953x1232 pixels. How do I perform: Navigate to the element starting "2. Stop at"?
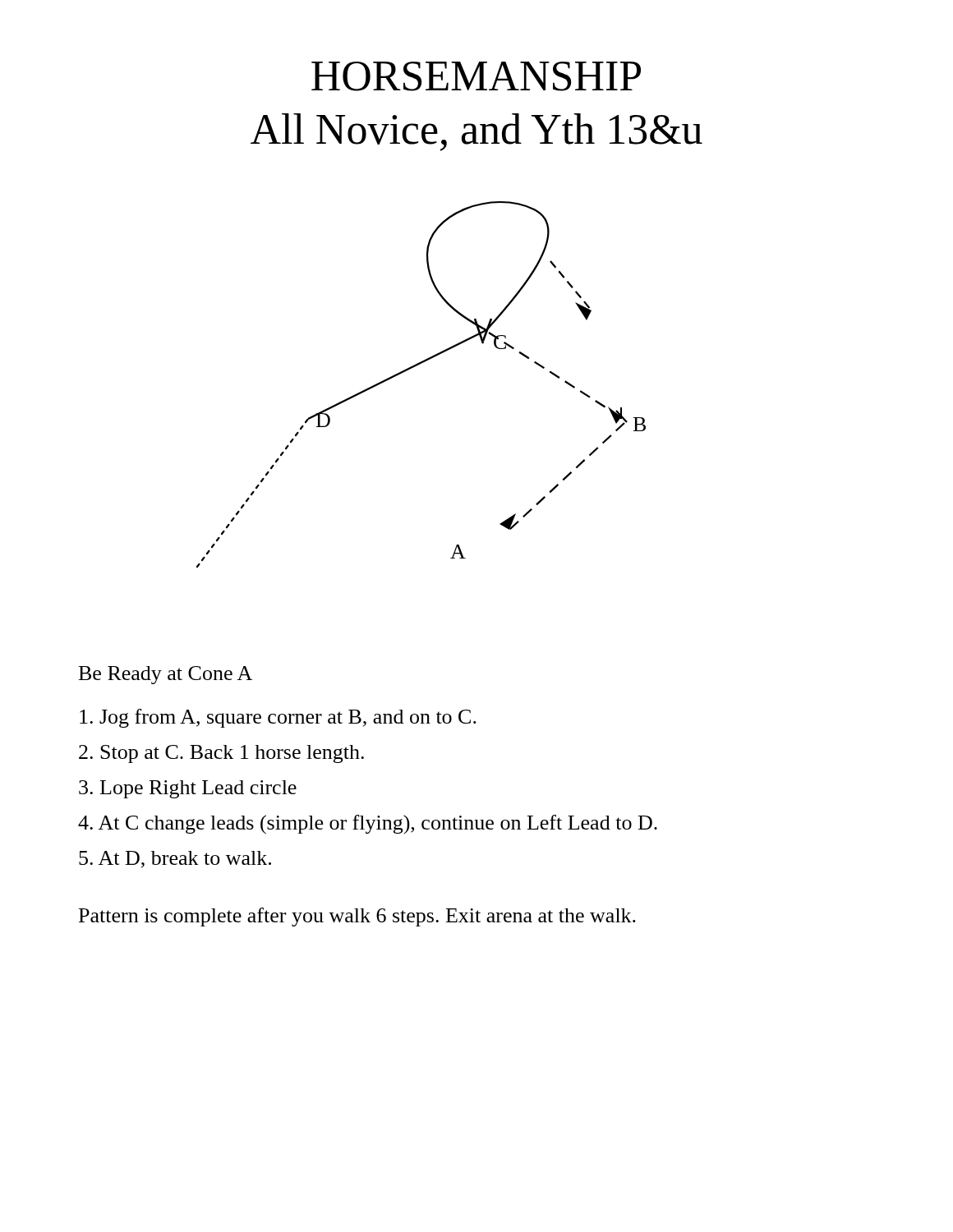point(222,752)
